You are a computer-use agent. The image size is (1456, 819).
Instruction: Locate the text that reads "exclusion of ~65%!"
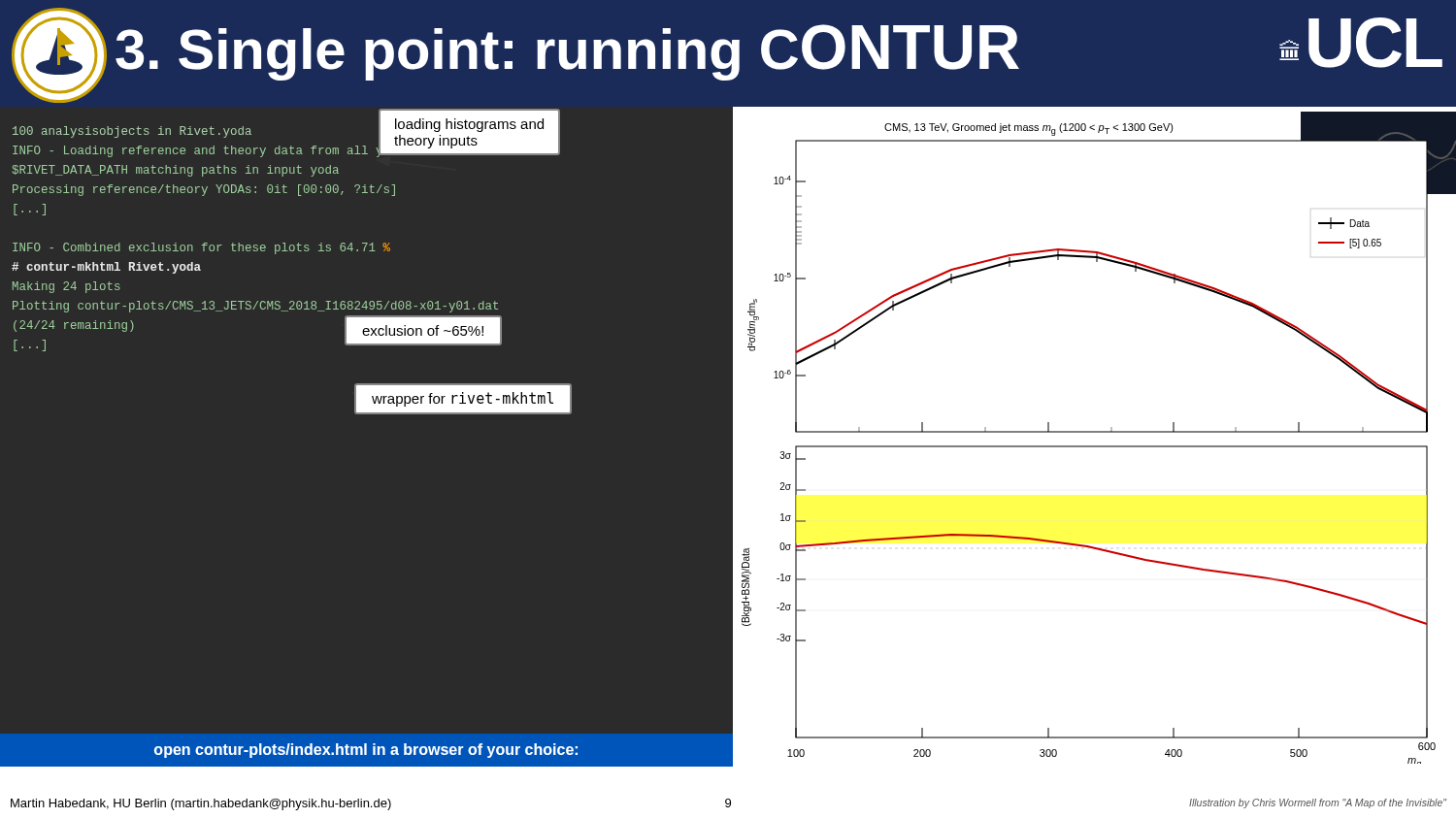(423, 330)
